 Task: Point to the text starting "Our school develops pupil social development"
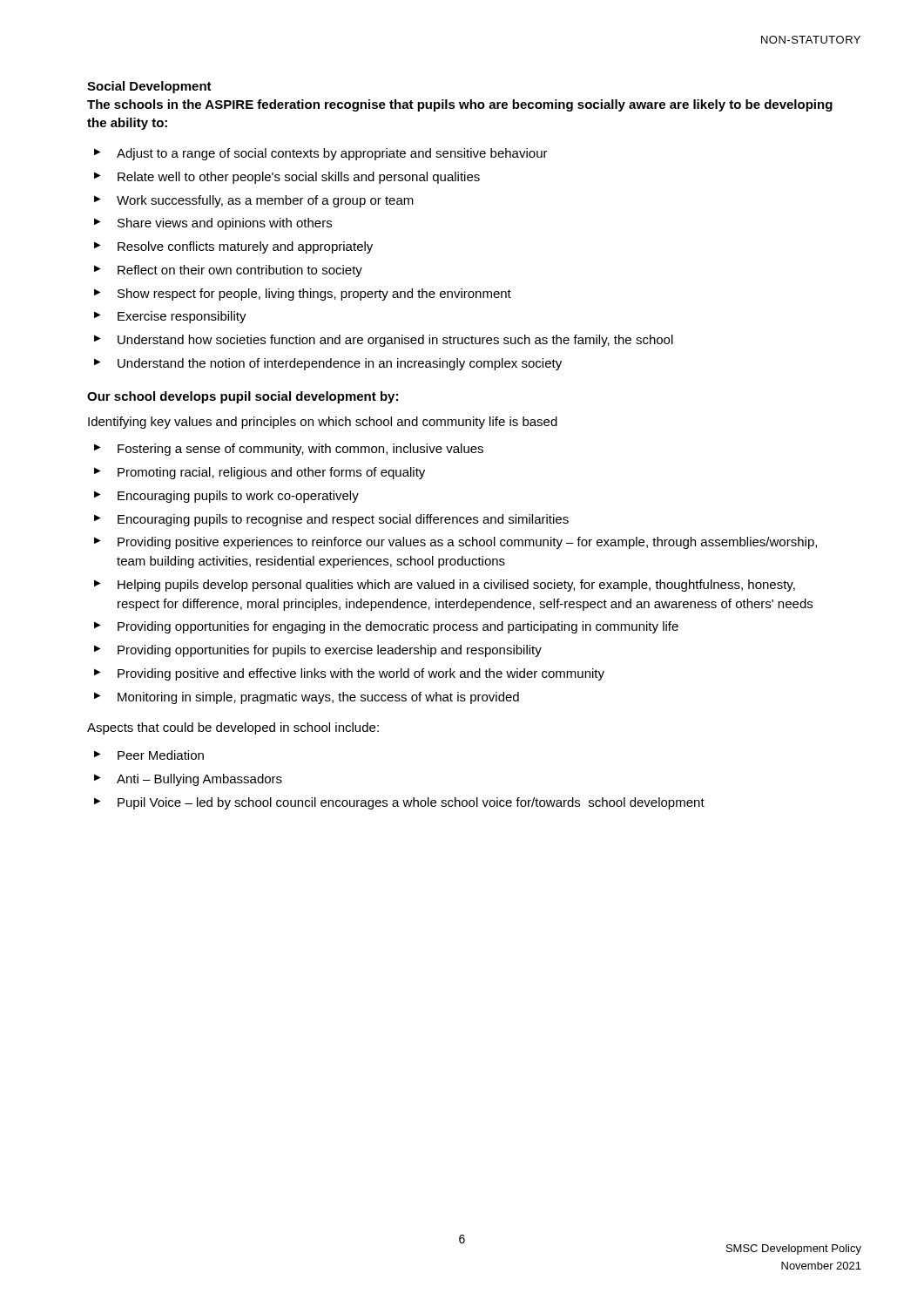point(243,396)
